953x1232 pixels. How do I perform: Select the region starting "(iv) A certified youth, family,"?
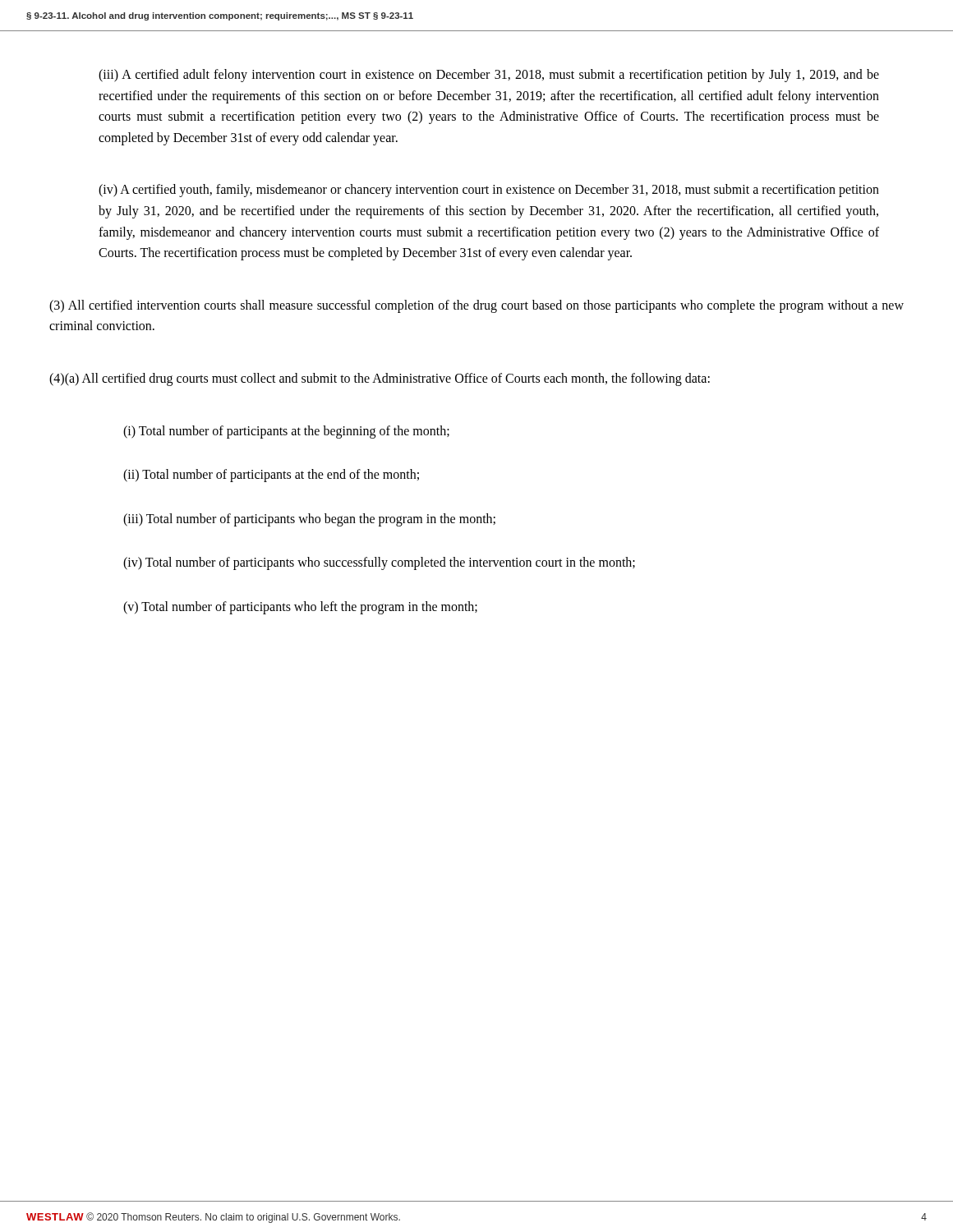pos(489,221)
